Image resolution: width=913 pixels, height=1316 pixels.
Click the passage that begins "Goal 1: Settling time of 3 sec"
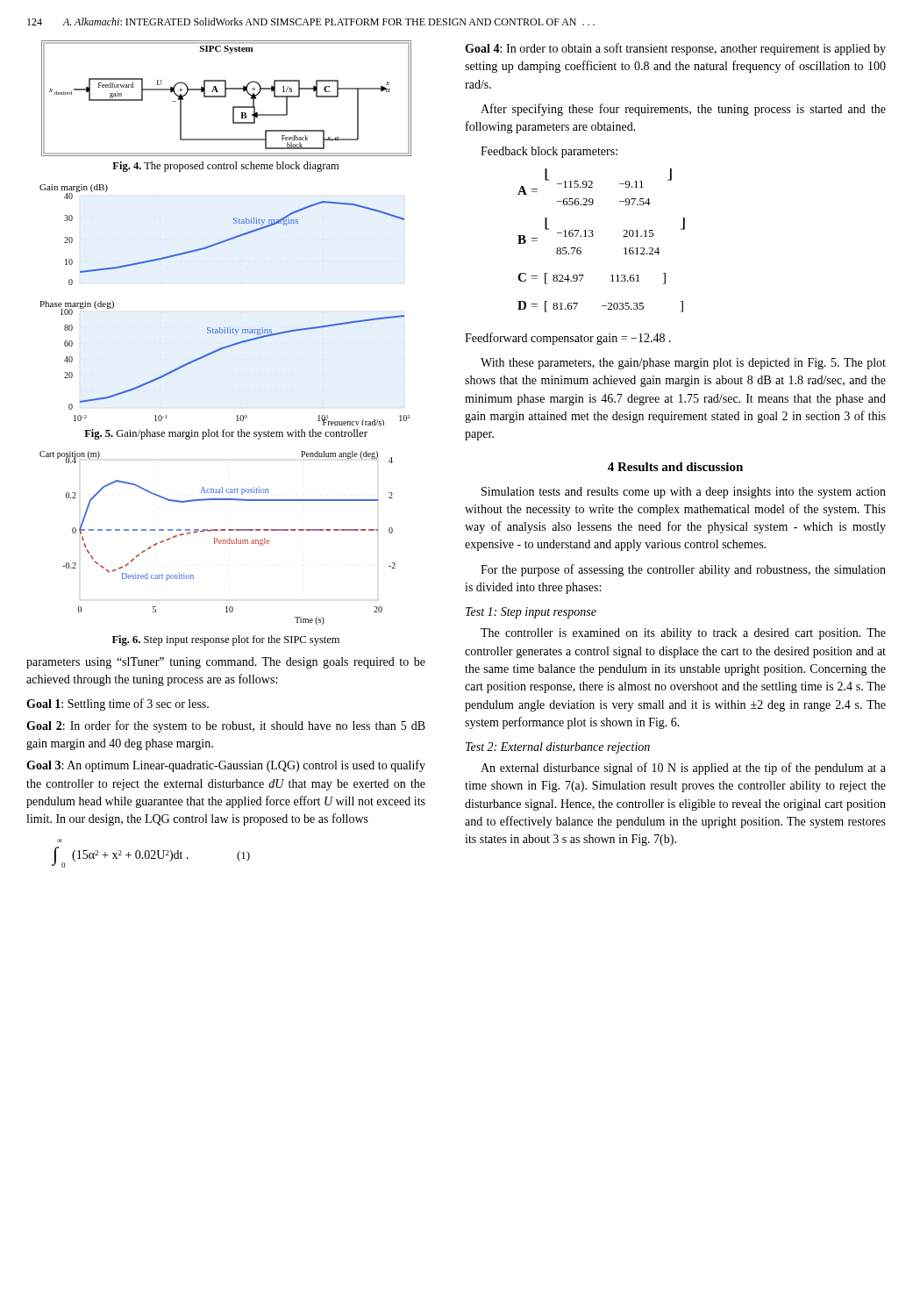point(118,704)
